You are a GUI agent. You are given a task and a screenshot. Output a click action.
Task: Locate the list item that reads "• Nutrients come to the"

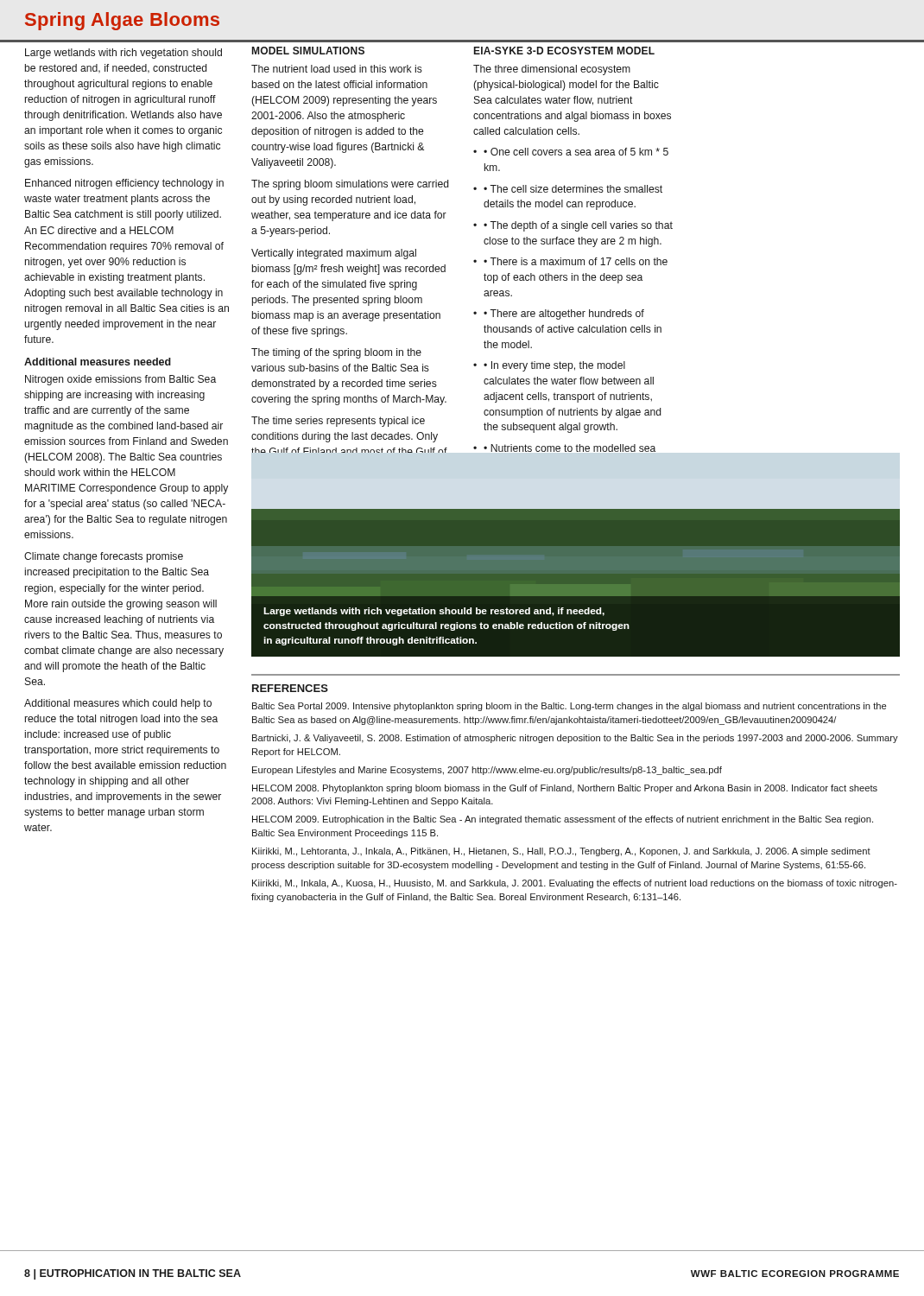point(570,448)
